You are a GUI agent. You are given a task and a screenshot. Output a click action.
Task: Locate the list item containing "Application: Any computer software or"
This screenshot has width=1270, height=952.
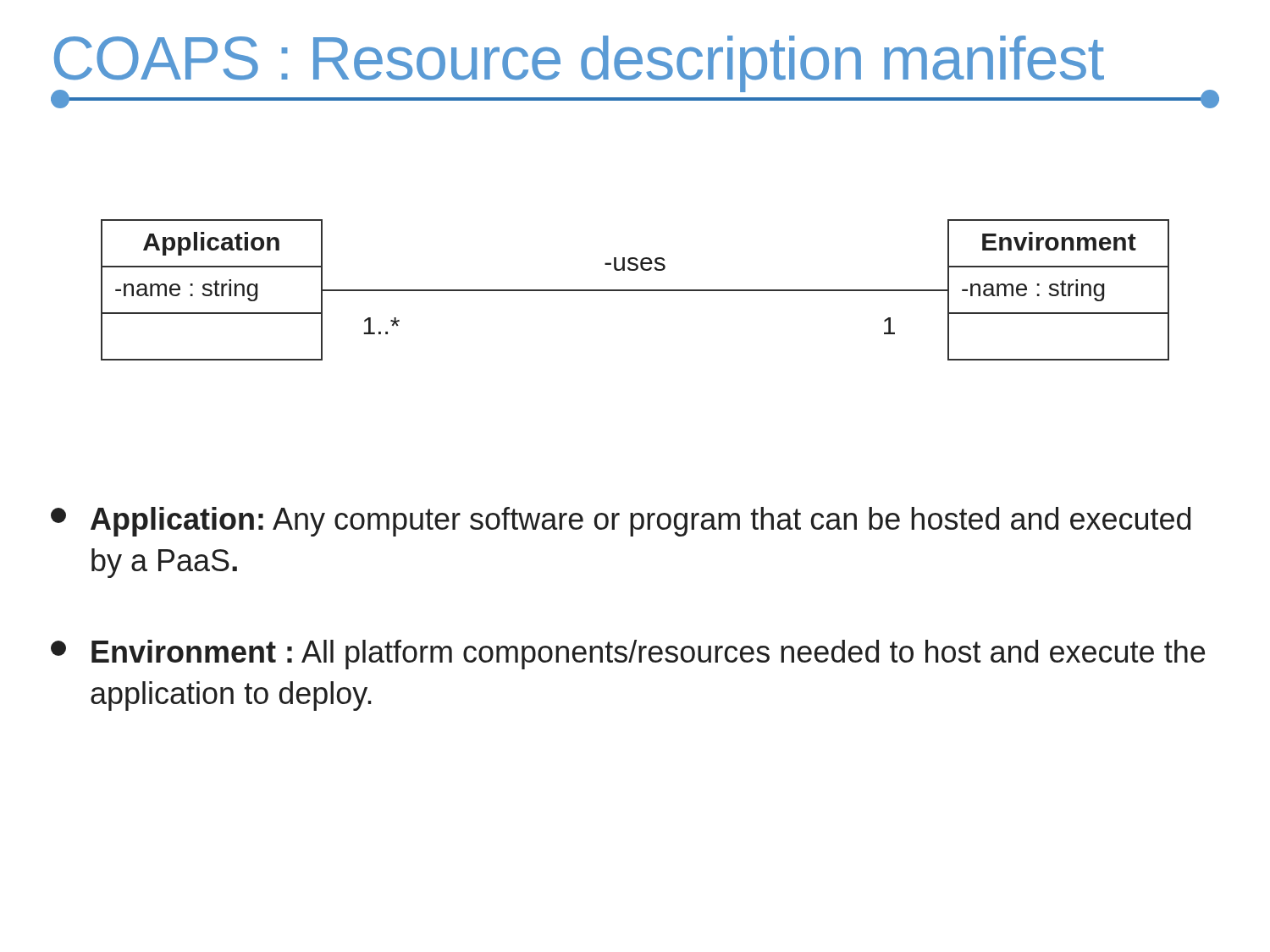[x=635, y=540]
